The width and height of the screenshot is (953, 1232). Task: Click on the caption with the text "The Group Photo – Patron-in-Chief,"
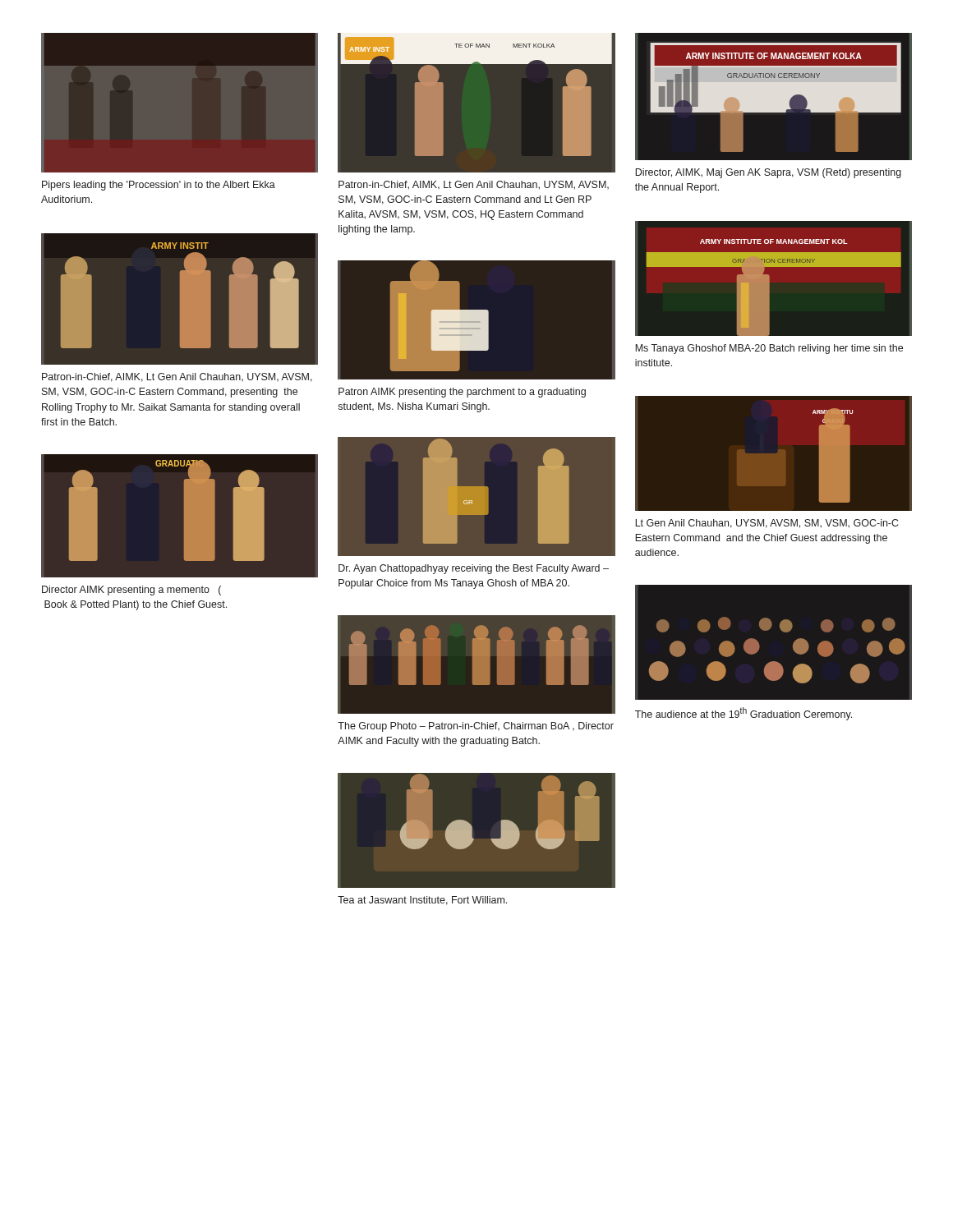pyautogui.click(x=476, y=734)
